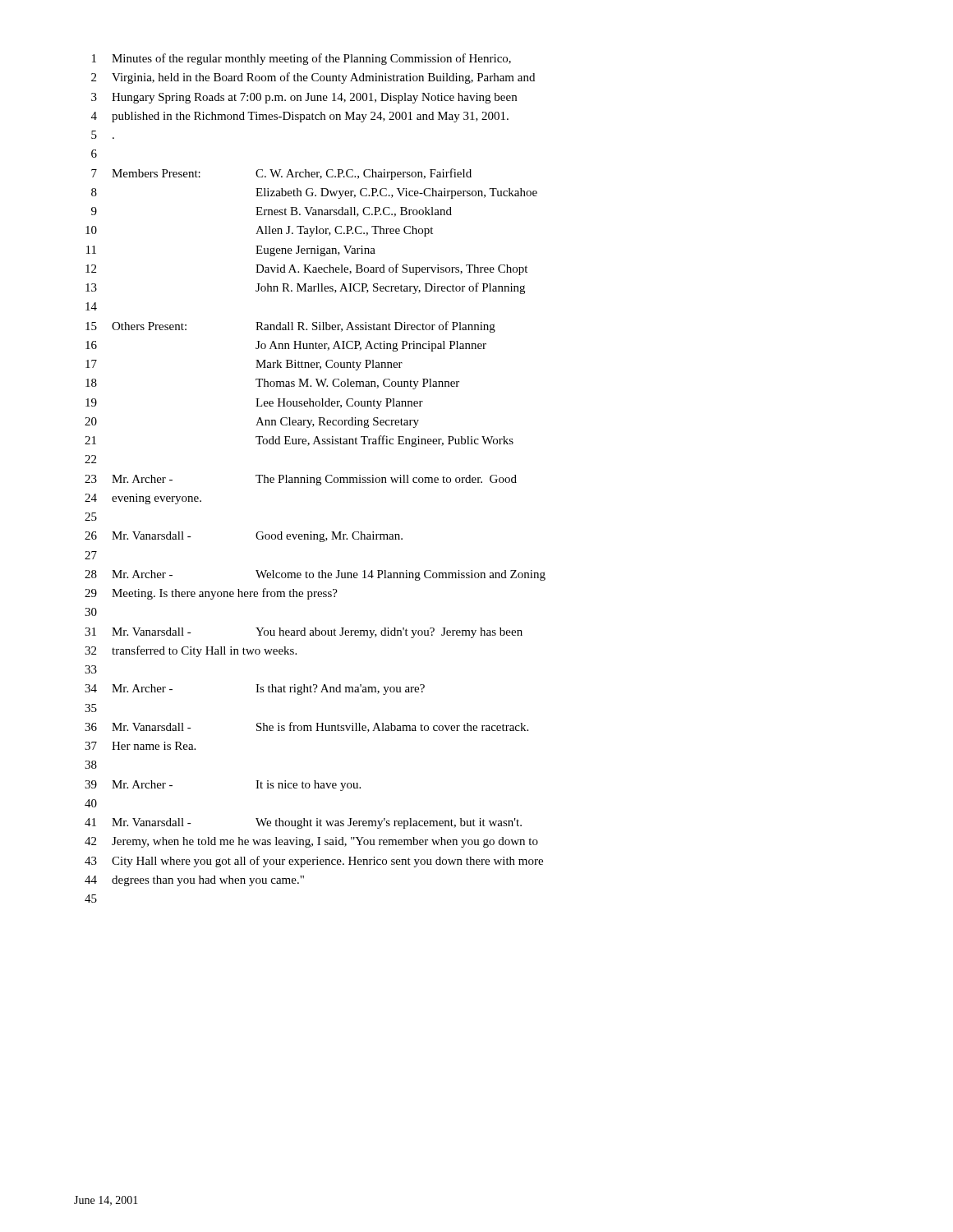Click the passage that begins "23 Mr. Archer - The"
The width and height of the screenshot is (953, 1232).
[476, 488]
